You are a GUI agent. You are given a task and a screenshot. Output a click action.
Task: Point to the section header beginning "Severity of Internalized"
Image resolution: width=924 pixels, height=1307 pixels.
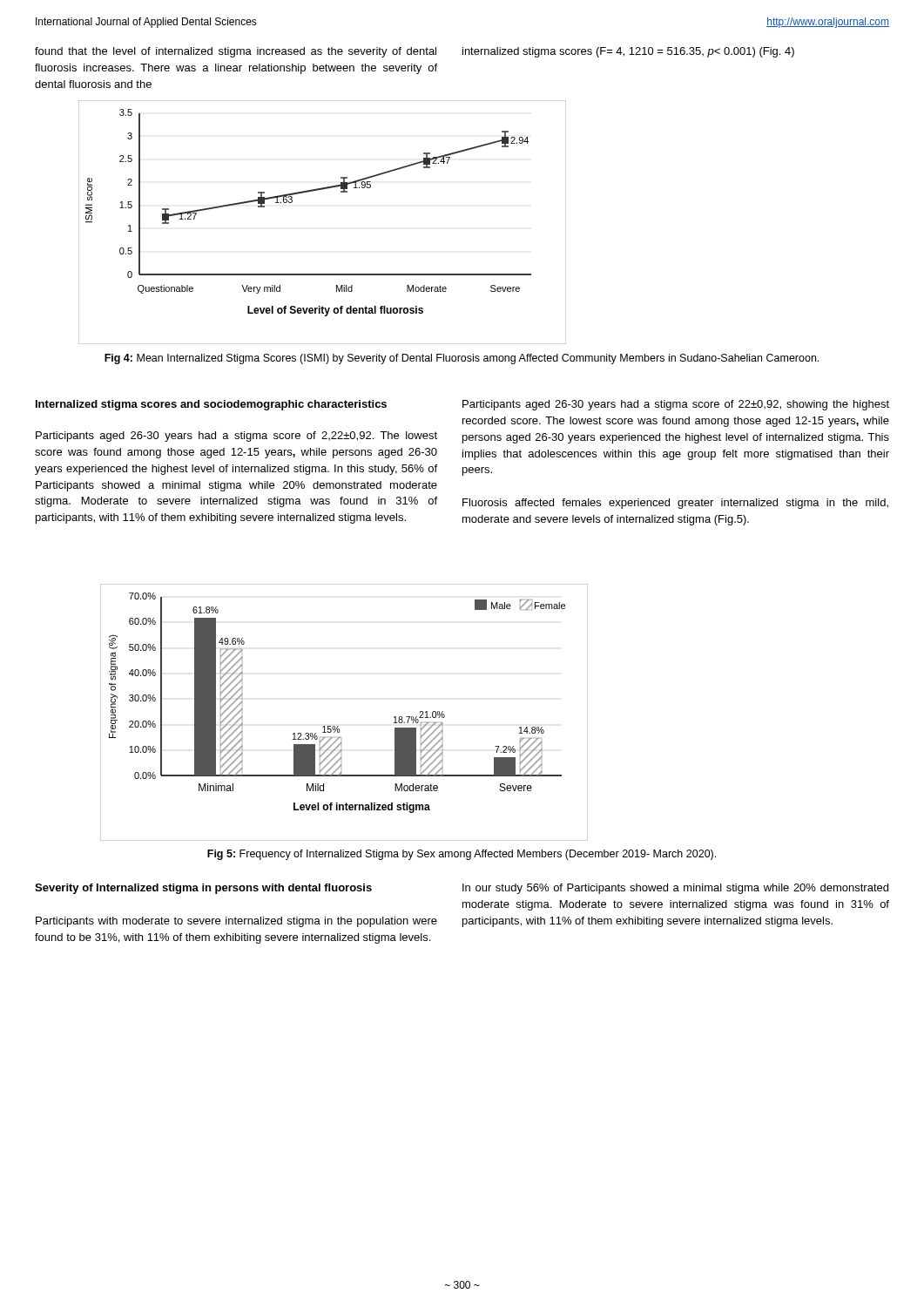pyautogui.click(x=203, y=887)
